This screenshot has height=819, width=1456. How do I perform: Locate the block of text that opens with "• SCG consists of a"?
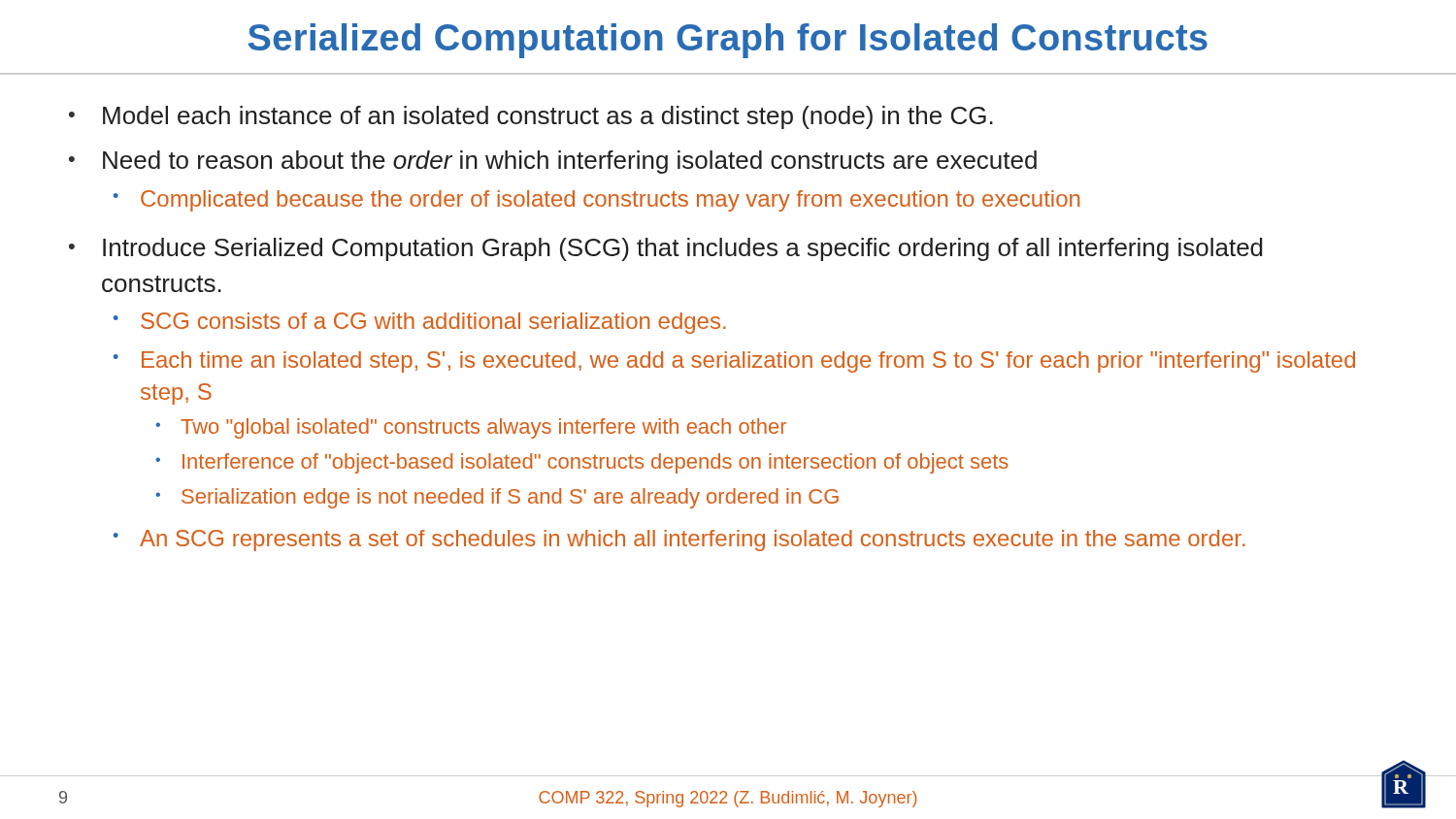420,323
